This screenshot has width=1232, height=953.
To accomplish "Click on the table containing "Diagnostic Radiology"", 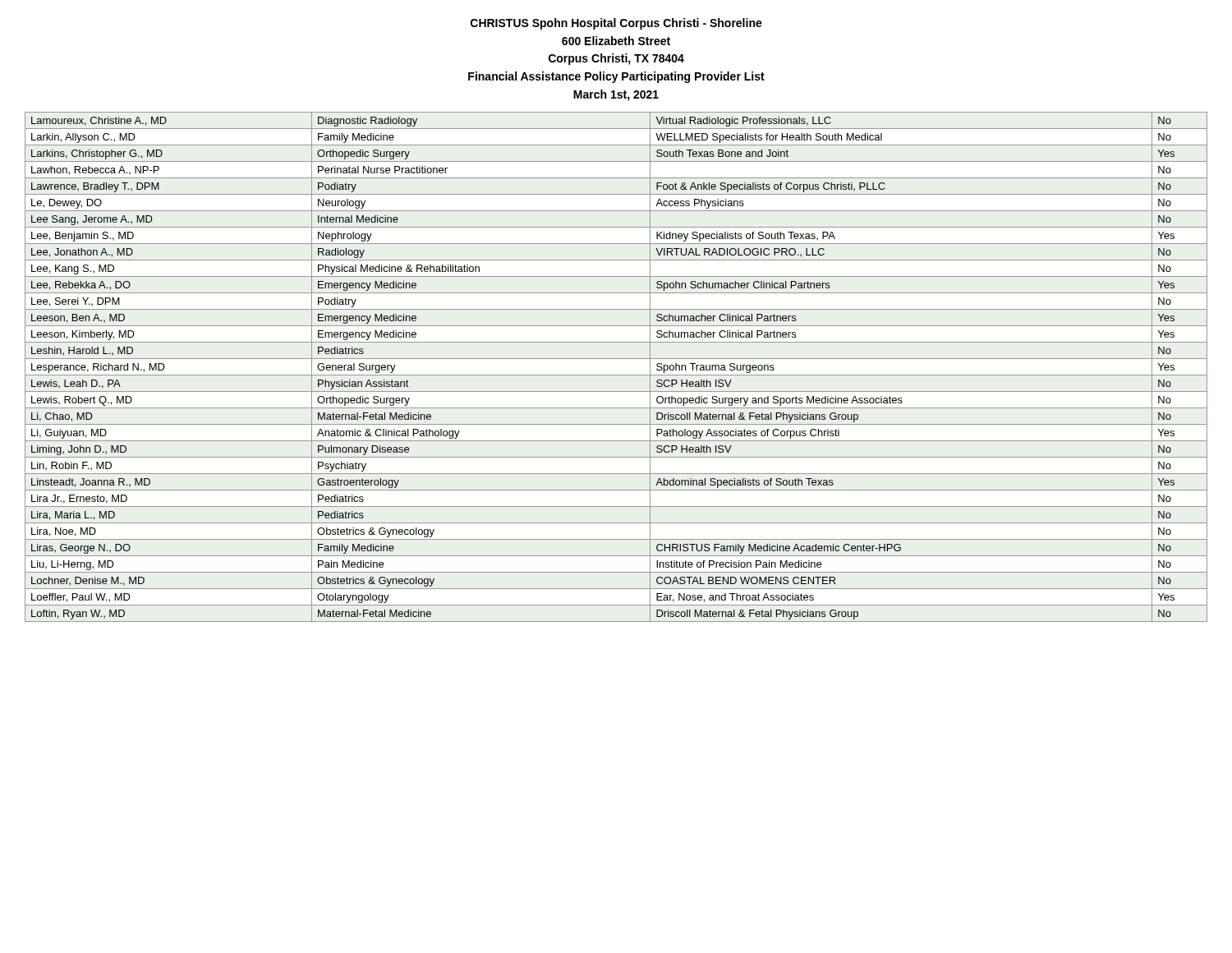I will click(616, 367).
